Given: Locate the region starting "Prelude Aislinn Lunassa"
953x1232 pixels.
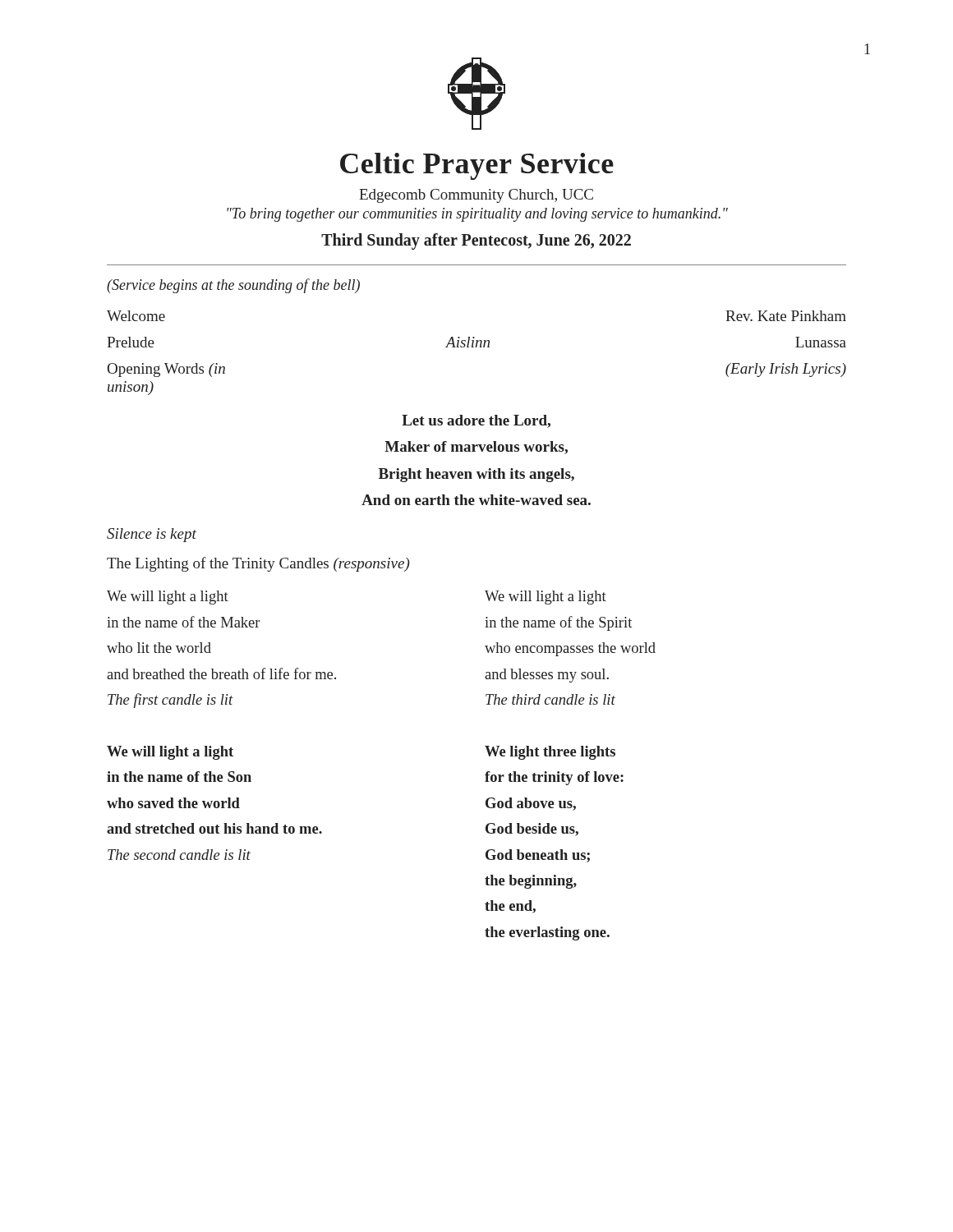Looking at the screenshot, I should tap(476, 342).
